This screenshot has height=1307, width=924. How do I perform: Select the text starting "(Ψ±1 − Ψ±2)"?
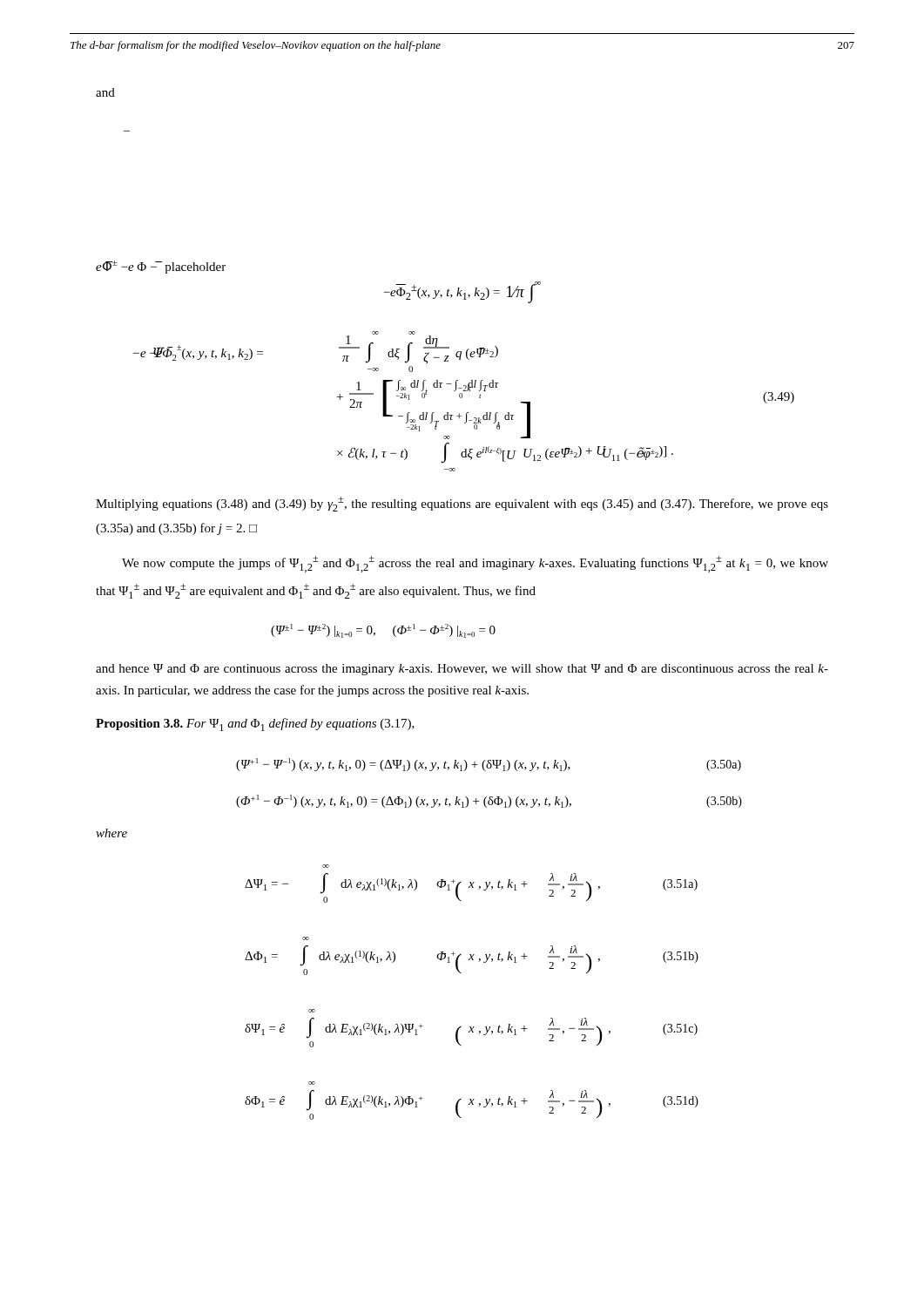(x=462, y=630)
